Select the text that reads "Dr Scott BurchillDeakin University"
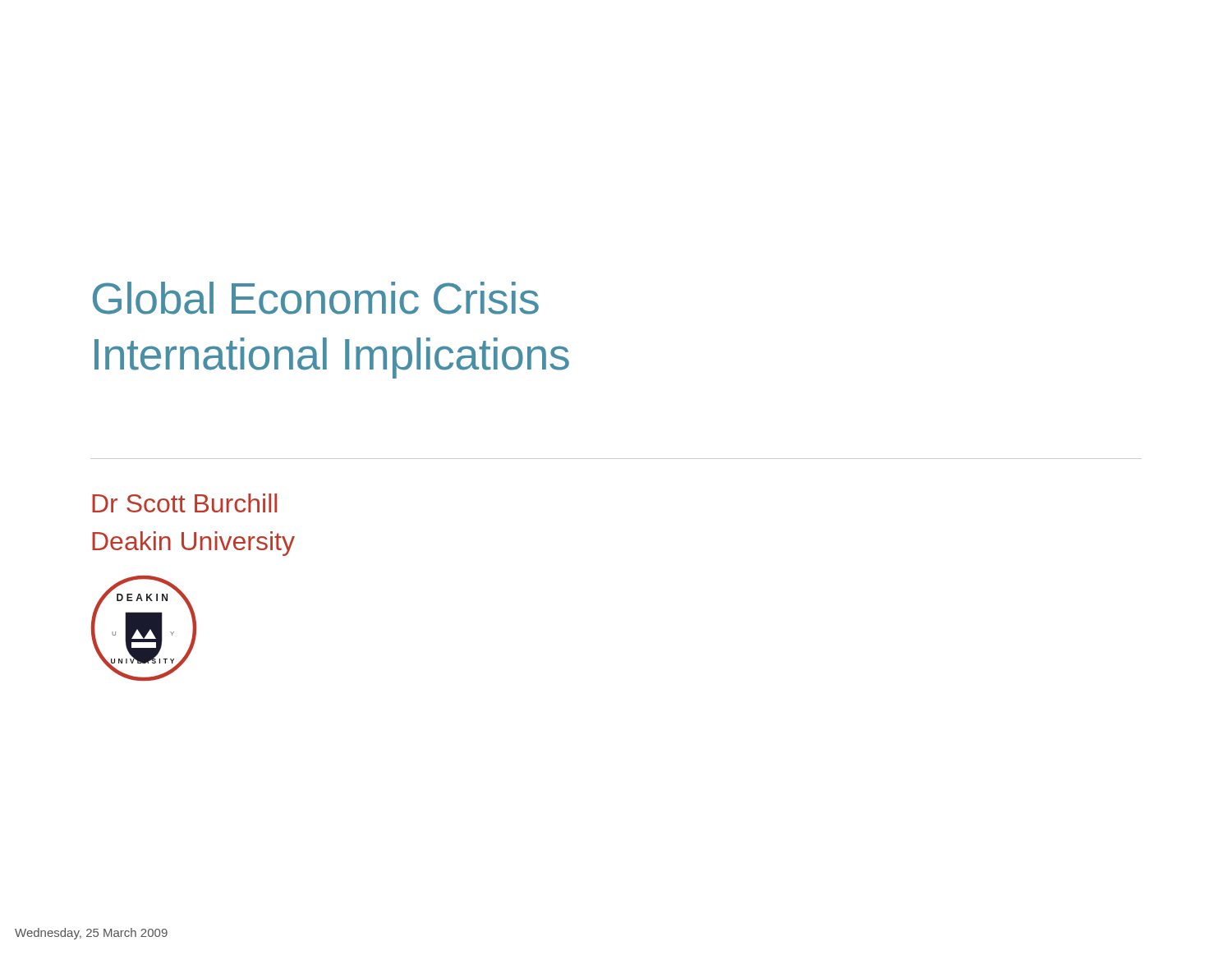Image resolution: width=1232 pixels, height=955 pixels. click(193, 523)
